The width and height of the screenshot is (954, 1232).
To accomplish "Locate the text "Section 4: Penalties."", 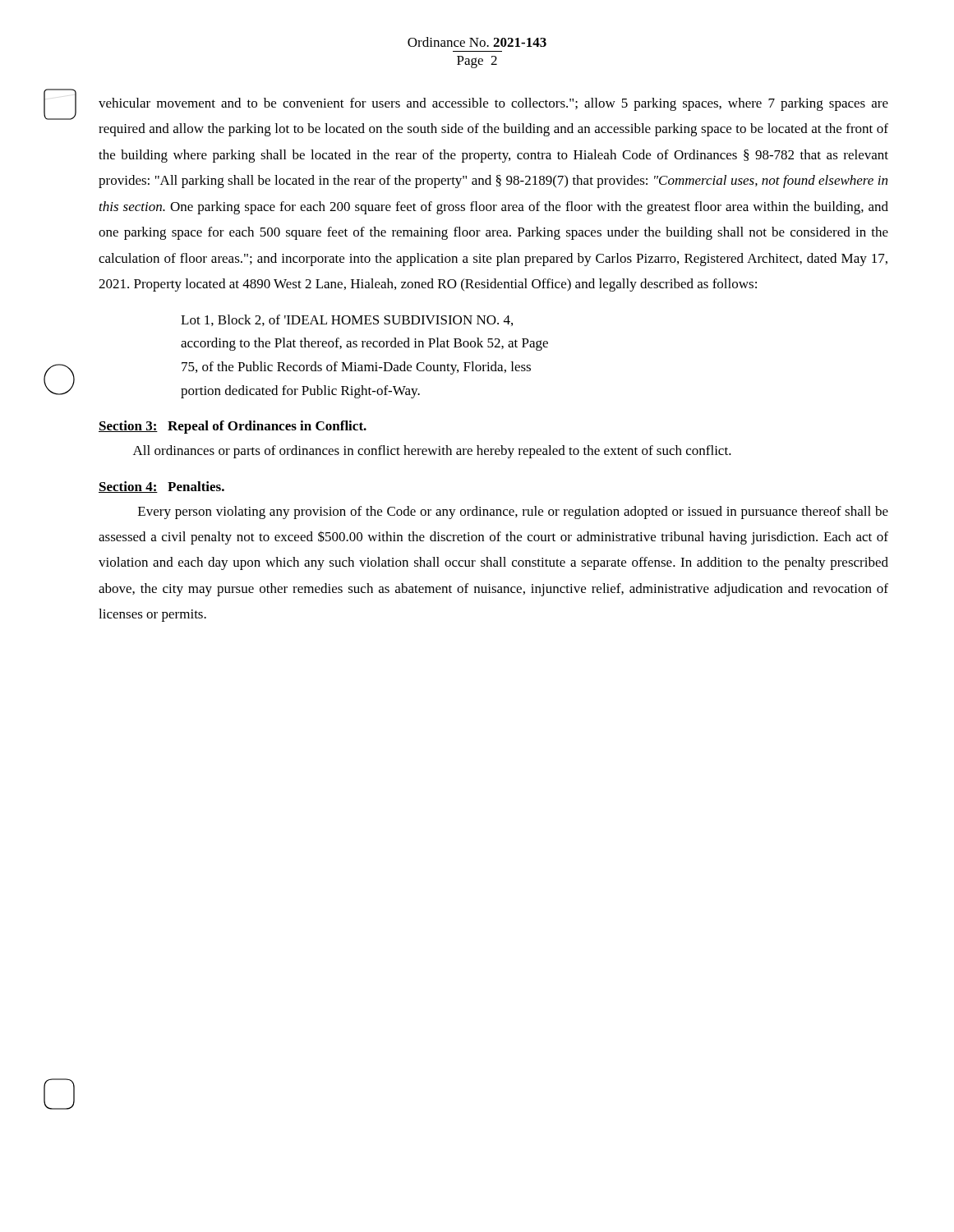I will tap(162, 486).
